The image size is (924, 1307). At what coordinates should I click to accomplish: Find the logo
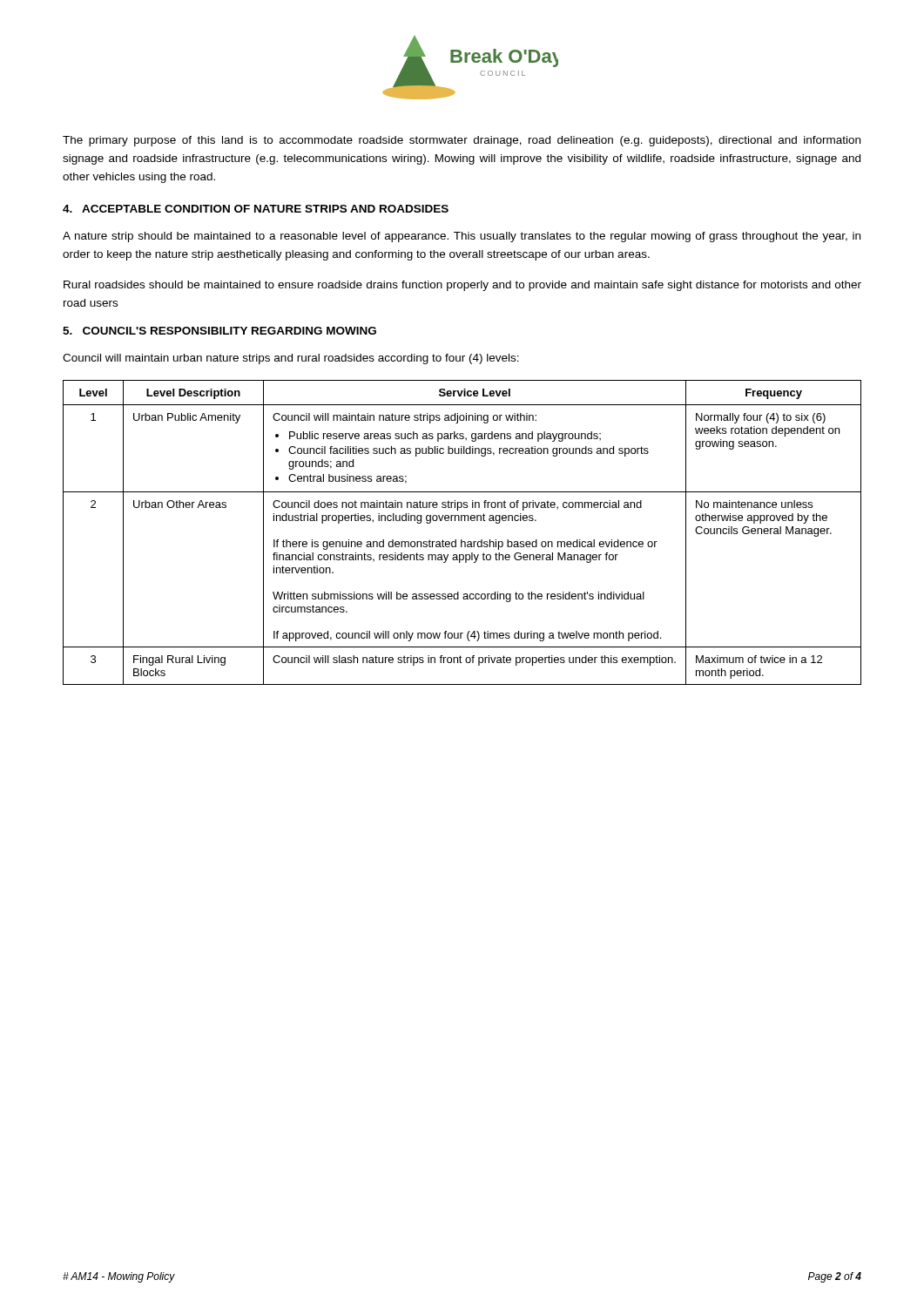click(x=462, y=67)
